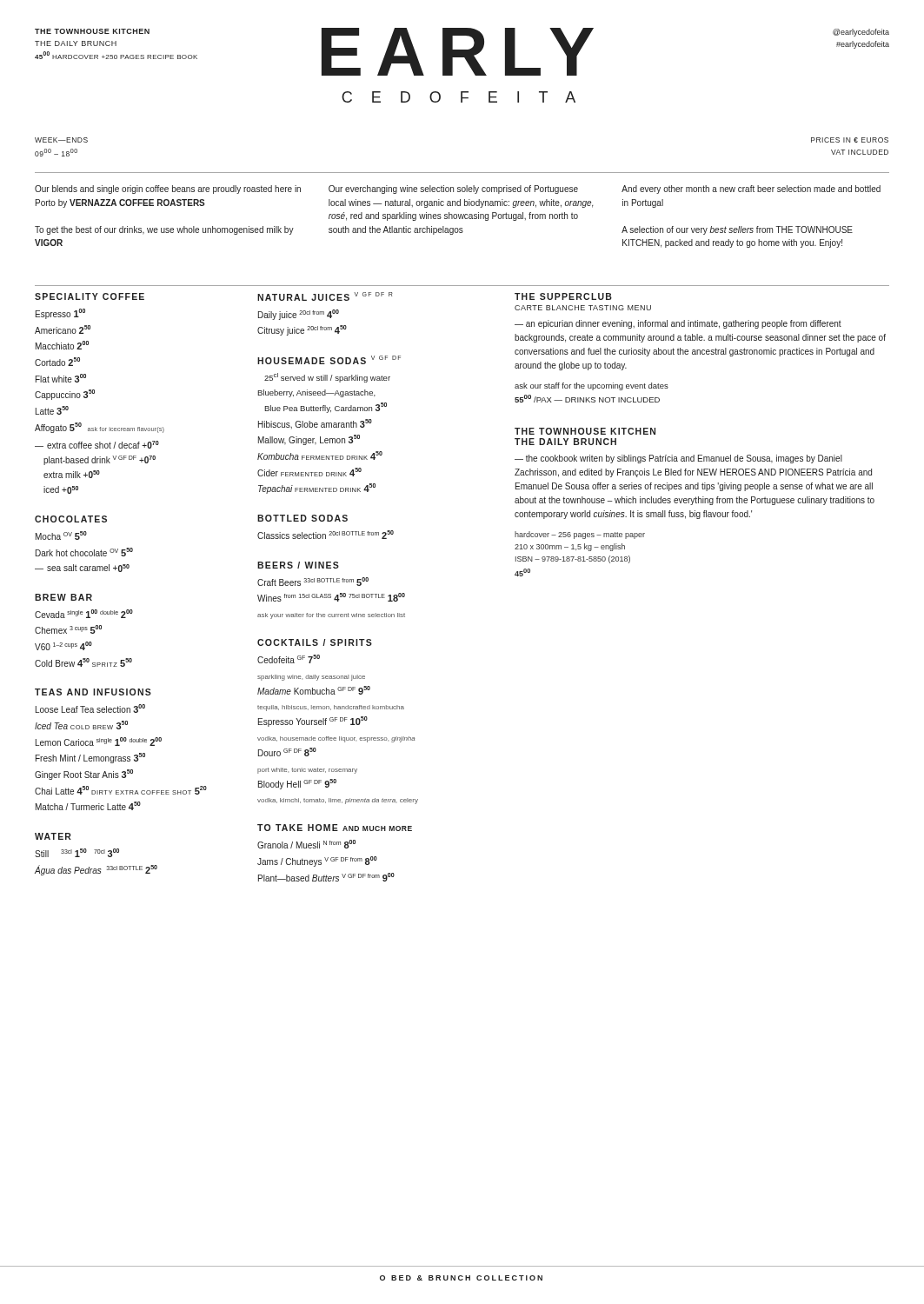Find the text block starting "— extra coffee shot / decaf +070"
The height and width of the screenshot is (1304, 924).
[135, 468]
